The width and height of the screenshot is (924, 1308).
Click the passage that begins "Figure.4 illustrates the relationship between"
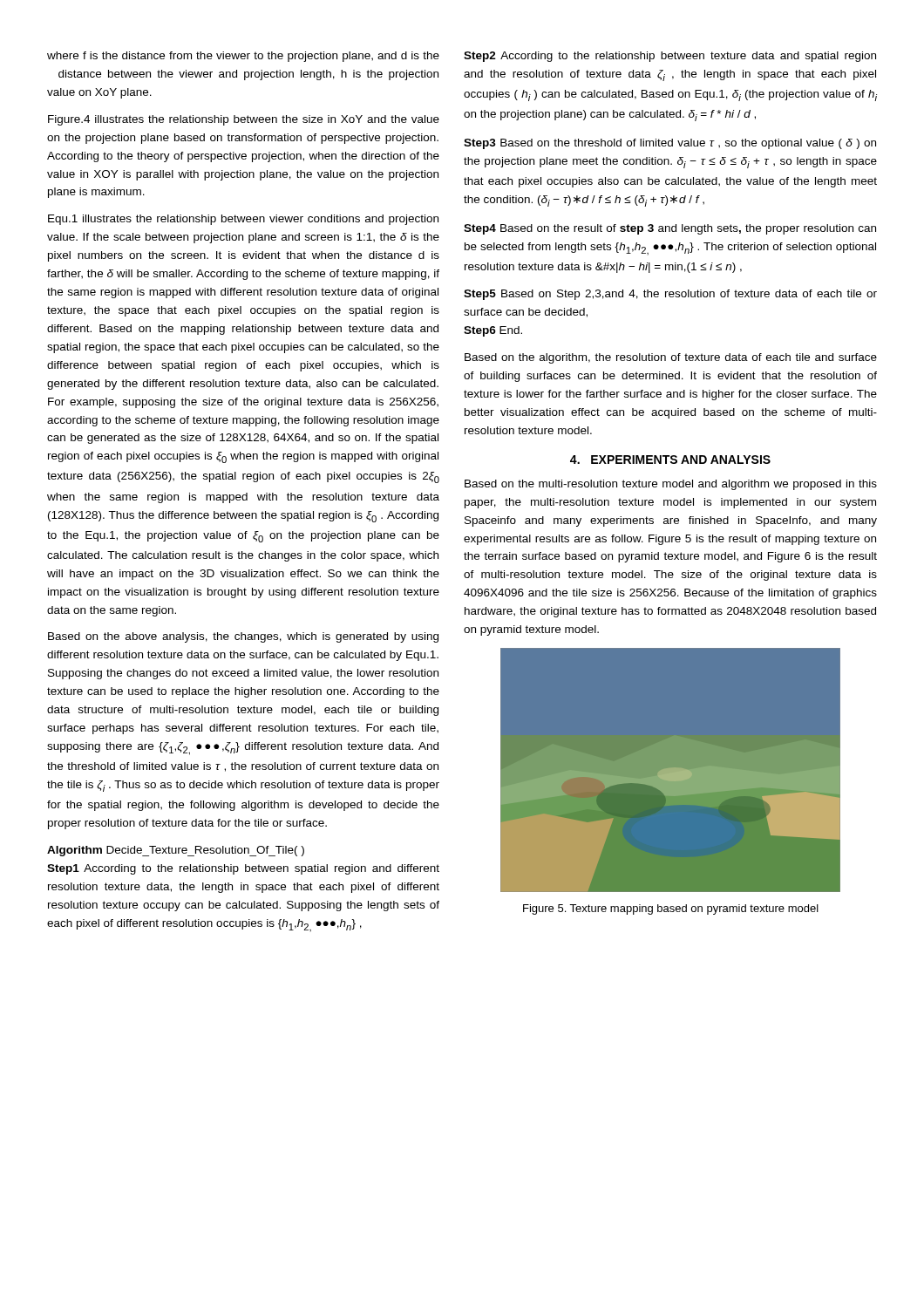(243, 156)
